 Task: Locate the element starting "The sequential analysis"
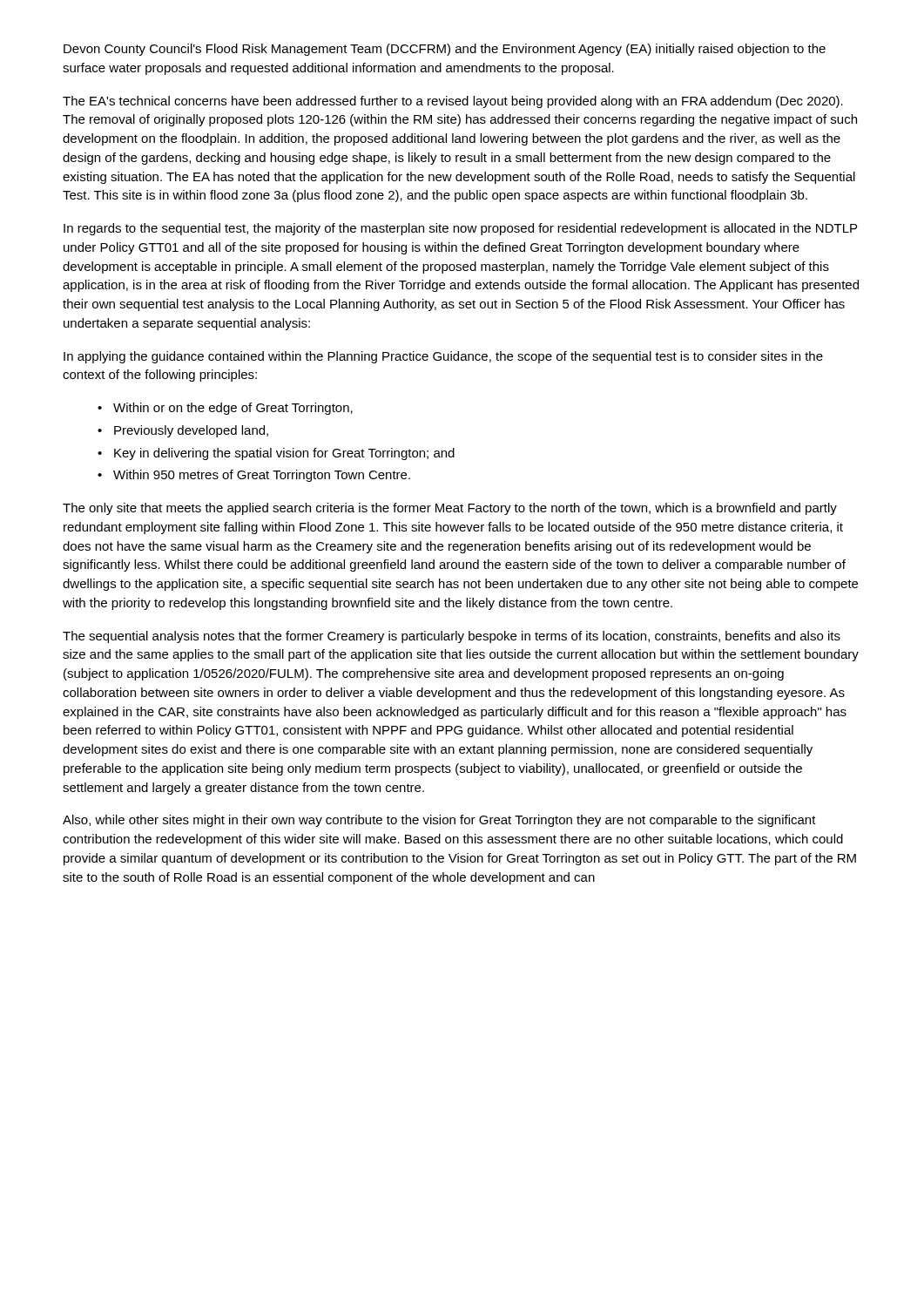(x=461, y=711)
